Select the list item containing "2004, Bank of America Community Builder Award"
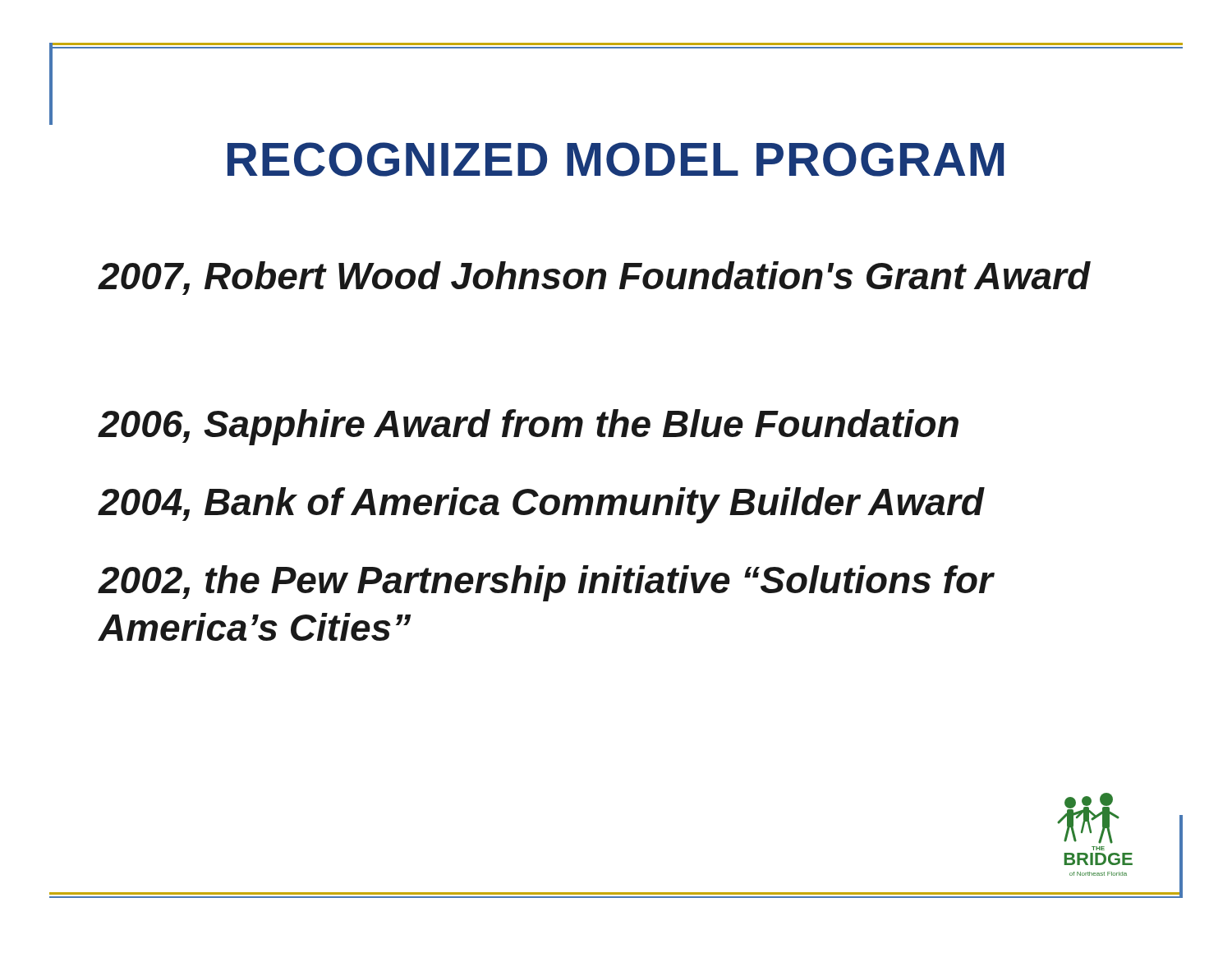Screen dimensions: 953x1232 541,502
